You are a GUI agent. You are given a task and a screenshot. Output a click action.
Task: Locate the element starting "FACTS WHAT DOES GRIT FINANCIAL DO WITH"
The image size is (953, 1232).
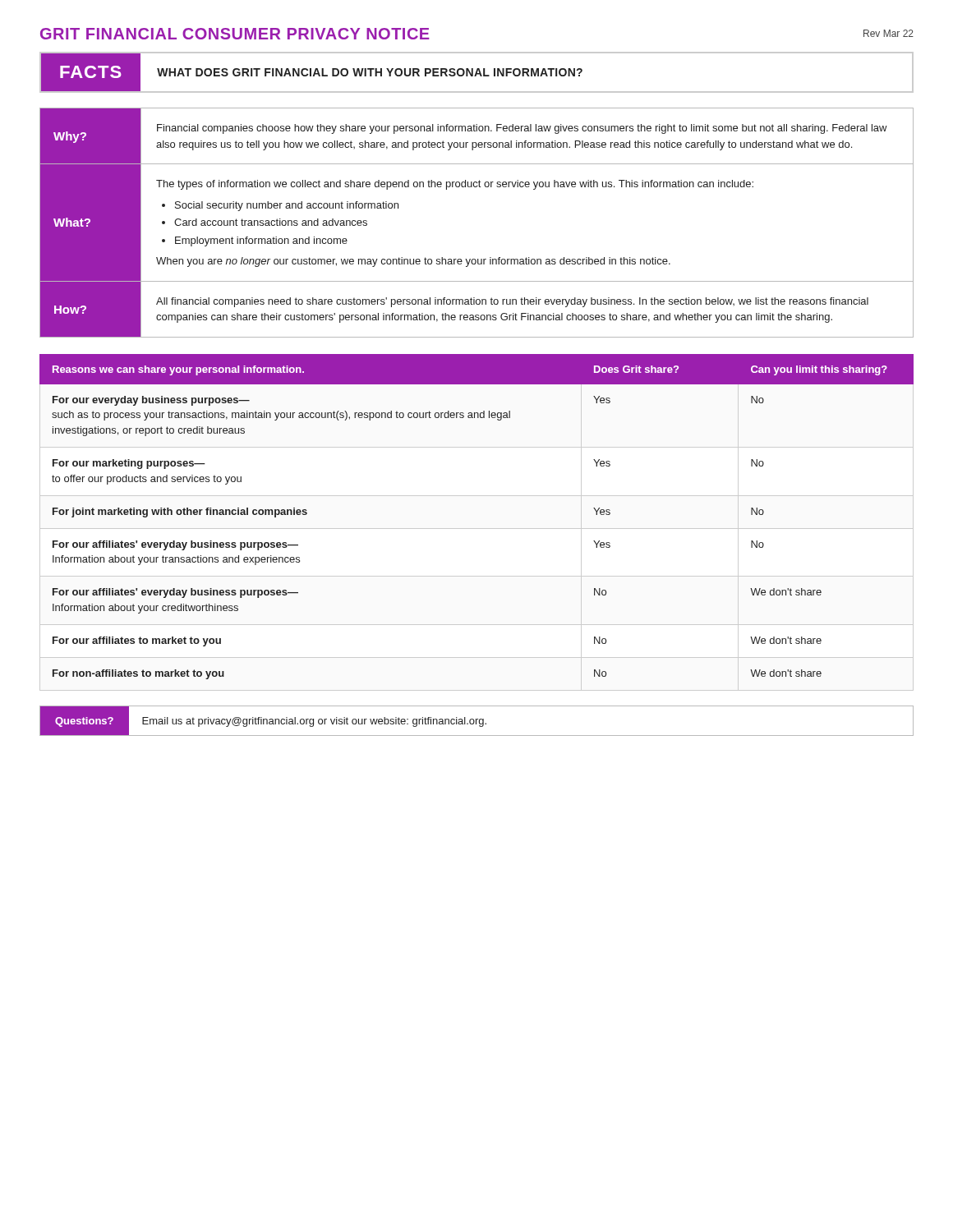click(x=320, y=72)
